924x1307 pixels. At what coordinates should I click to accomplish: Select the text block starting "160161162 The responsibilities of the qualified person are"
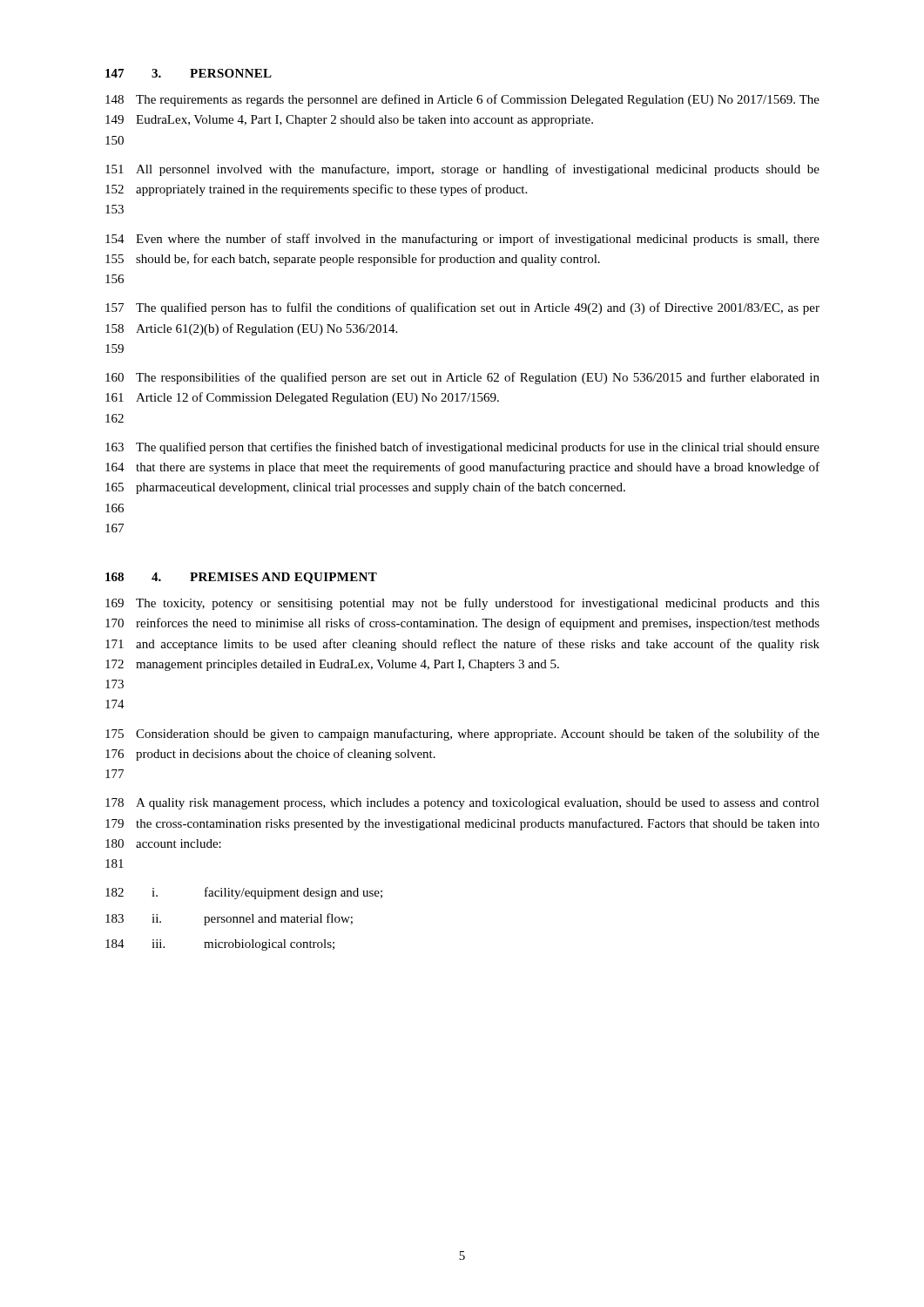click(462, 398)
